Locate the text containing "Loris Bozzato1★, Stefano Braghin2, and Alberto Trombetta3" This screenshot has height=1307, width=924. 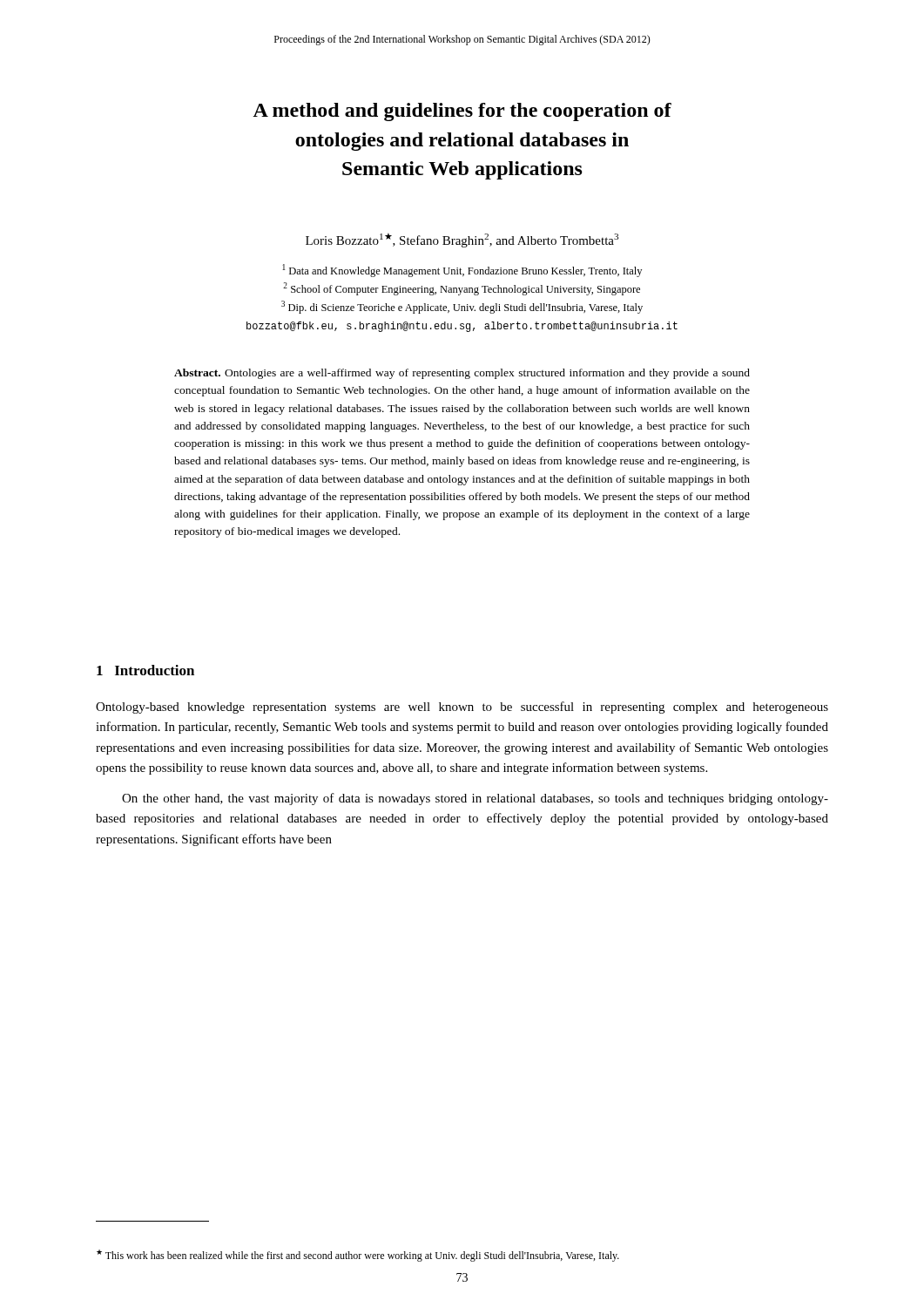tap(462, 239)
